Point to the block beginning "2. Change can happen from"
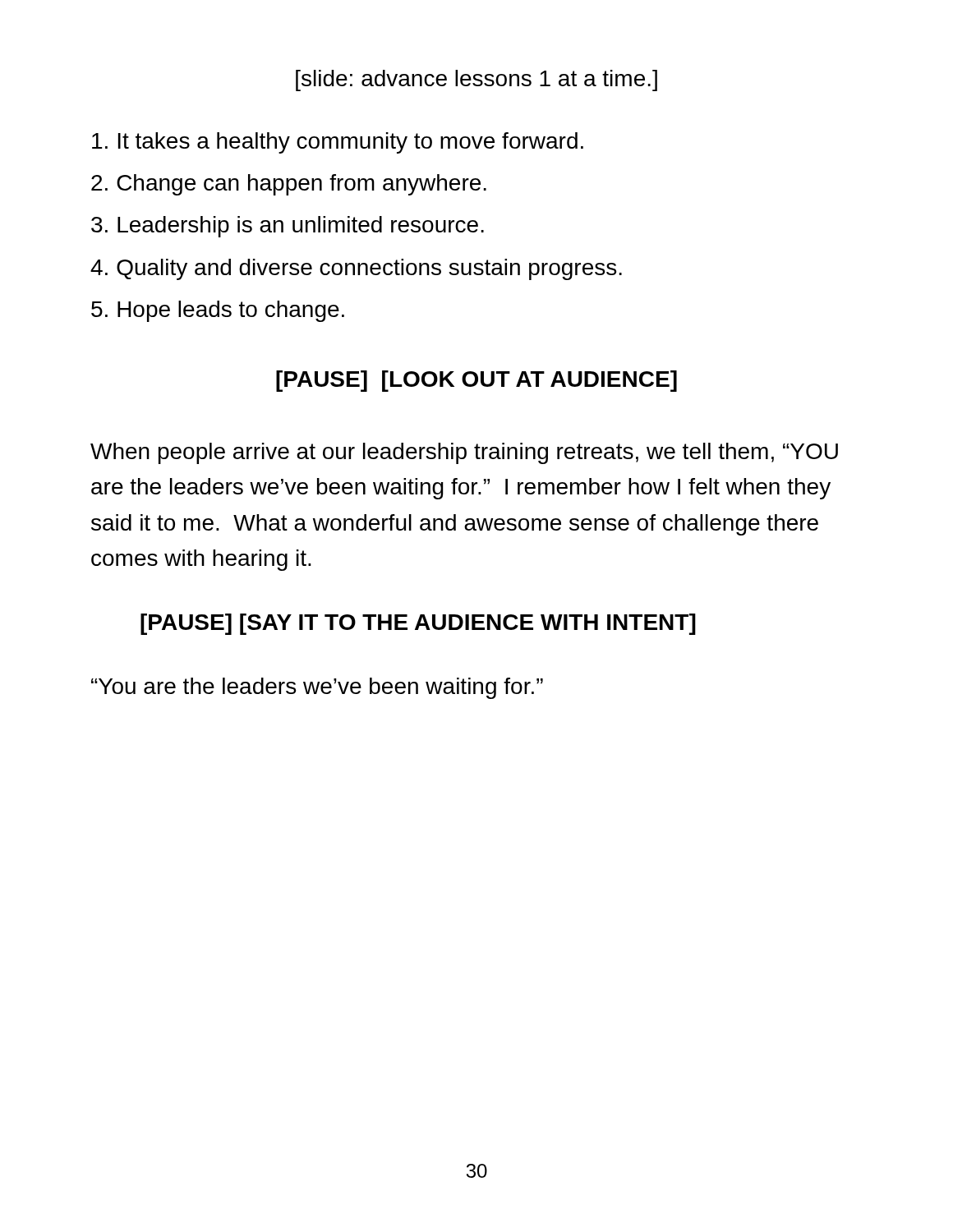 tap(289, 183)
